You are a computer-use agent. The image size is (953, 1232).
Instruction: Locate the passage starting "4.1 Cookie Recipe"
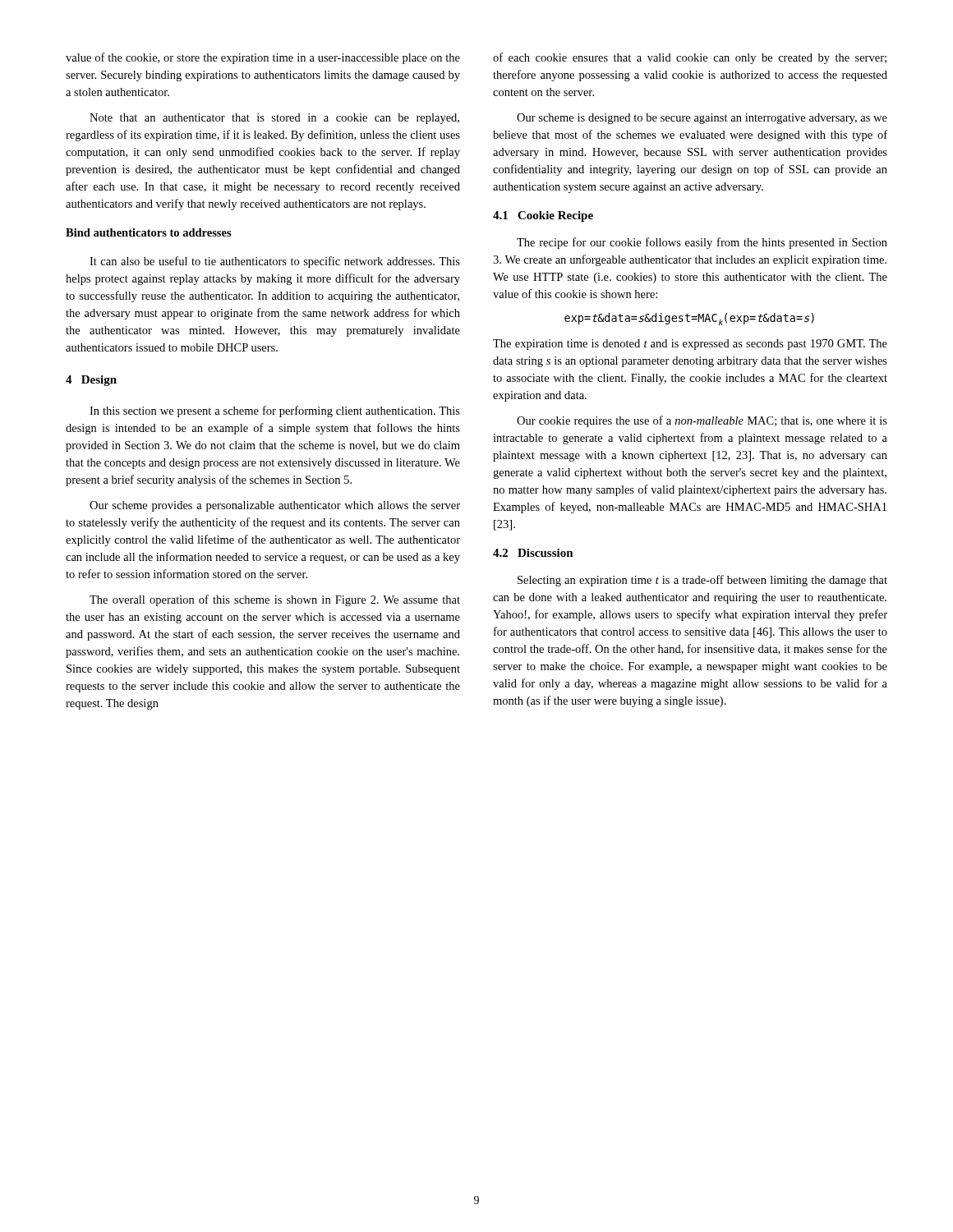click(x=543, y=216)
